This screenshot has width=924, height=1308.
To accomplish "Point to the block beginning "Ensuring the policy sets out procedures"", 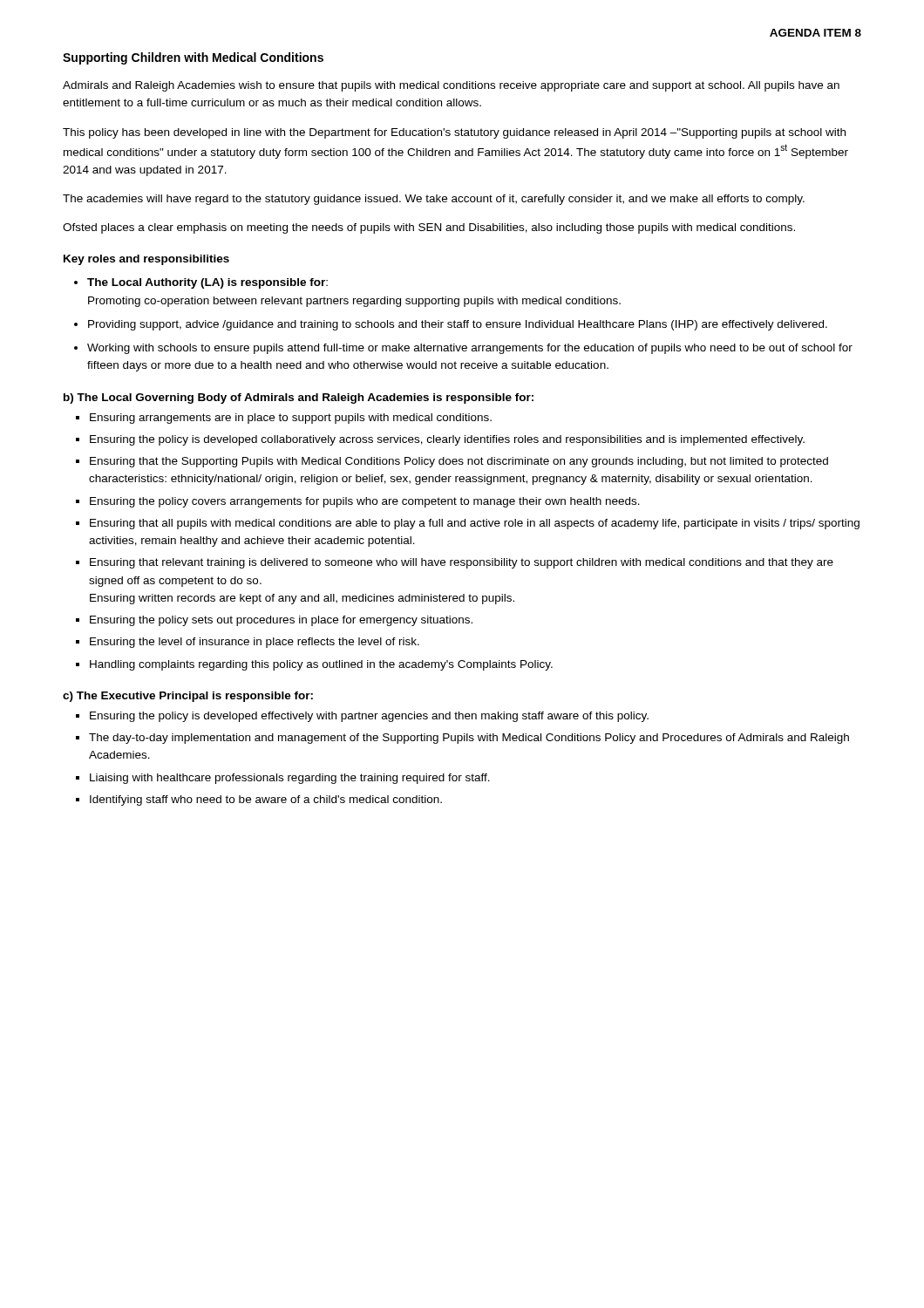I will point(281,620).
